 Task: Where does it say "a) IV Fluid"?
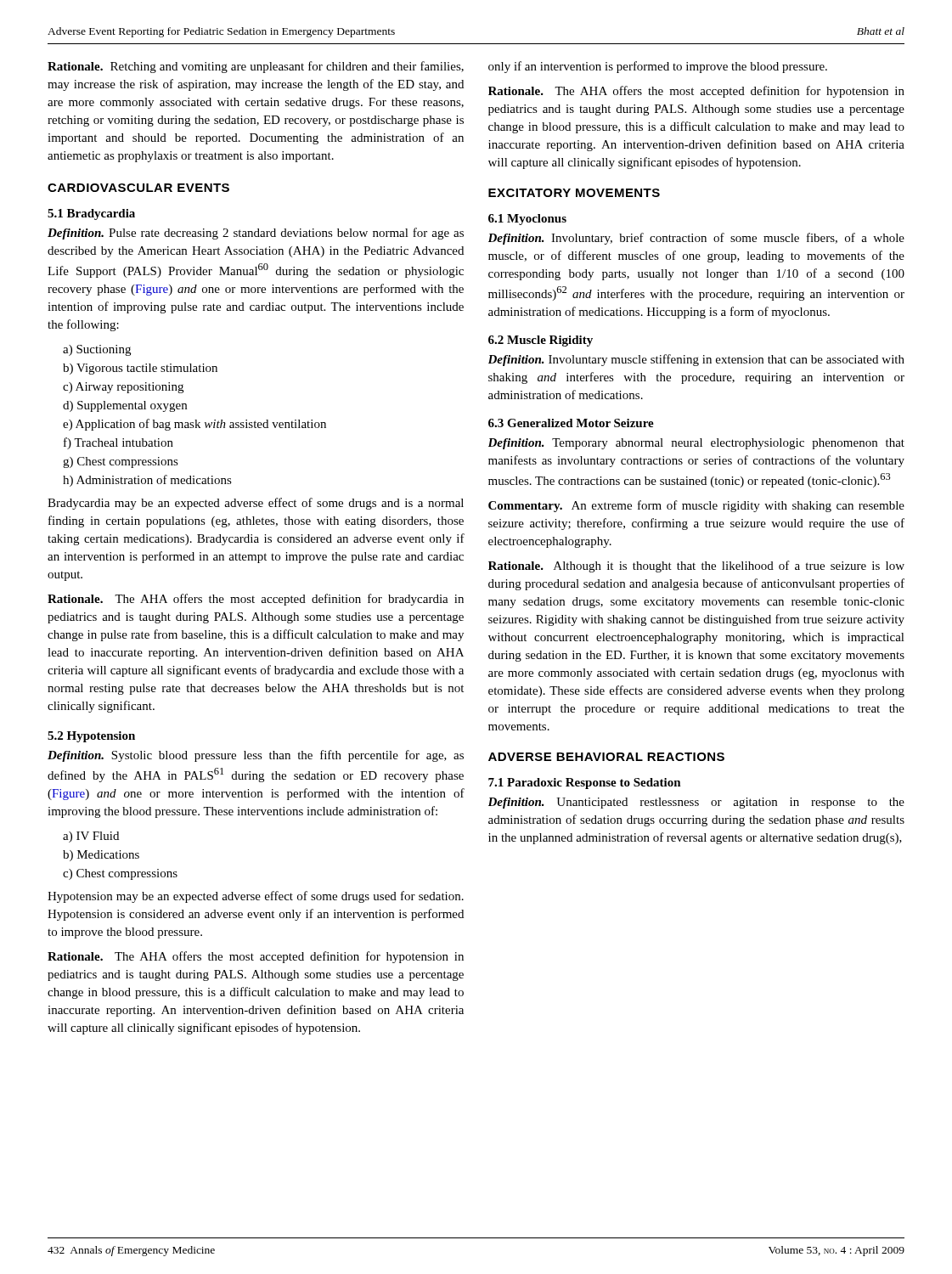coord(91,836)
